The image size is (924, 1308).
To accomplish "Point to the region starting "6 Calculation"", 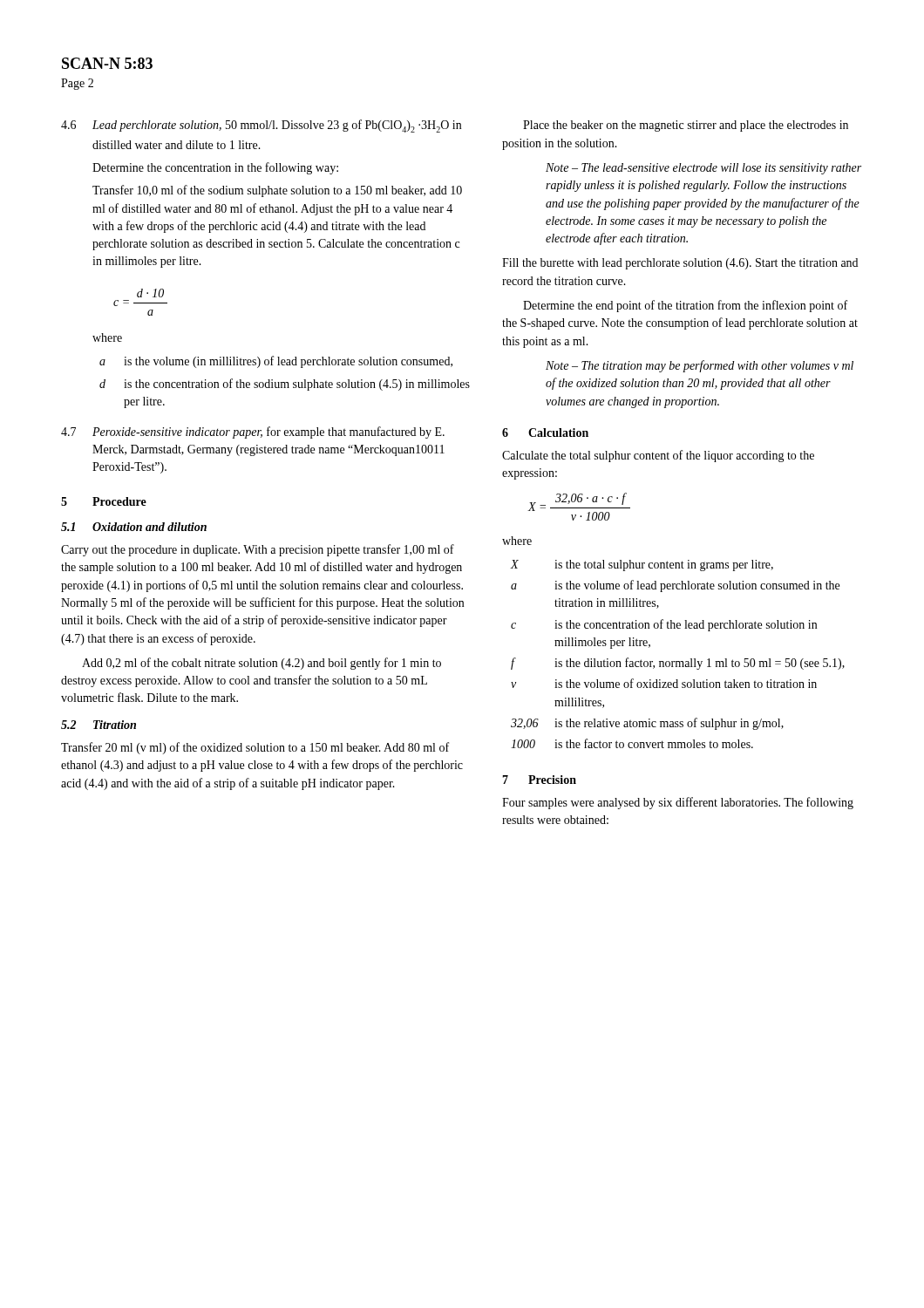I will tap(545, 433).
